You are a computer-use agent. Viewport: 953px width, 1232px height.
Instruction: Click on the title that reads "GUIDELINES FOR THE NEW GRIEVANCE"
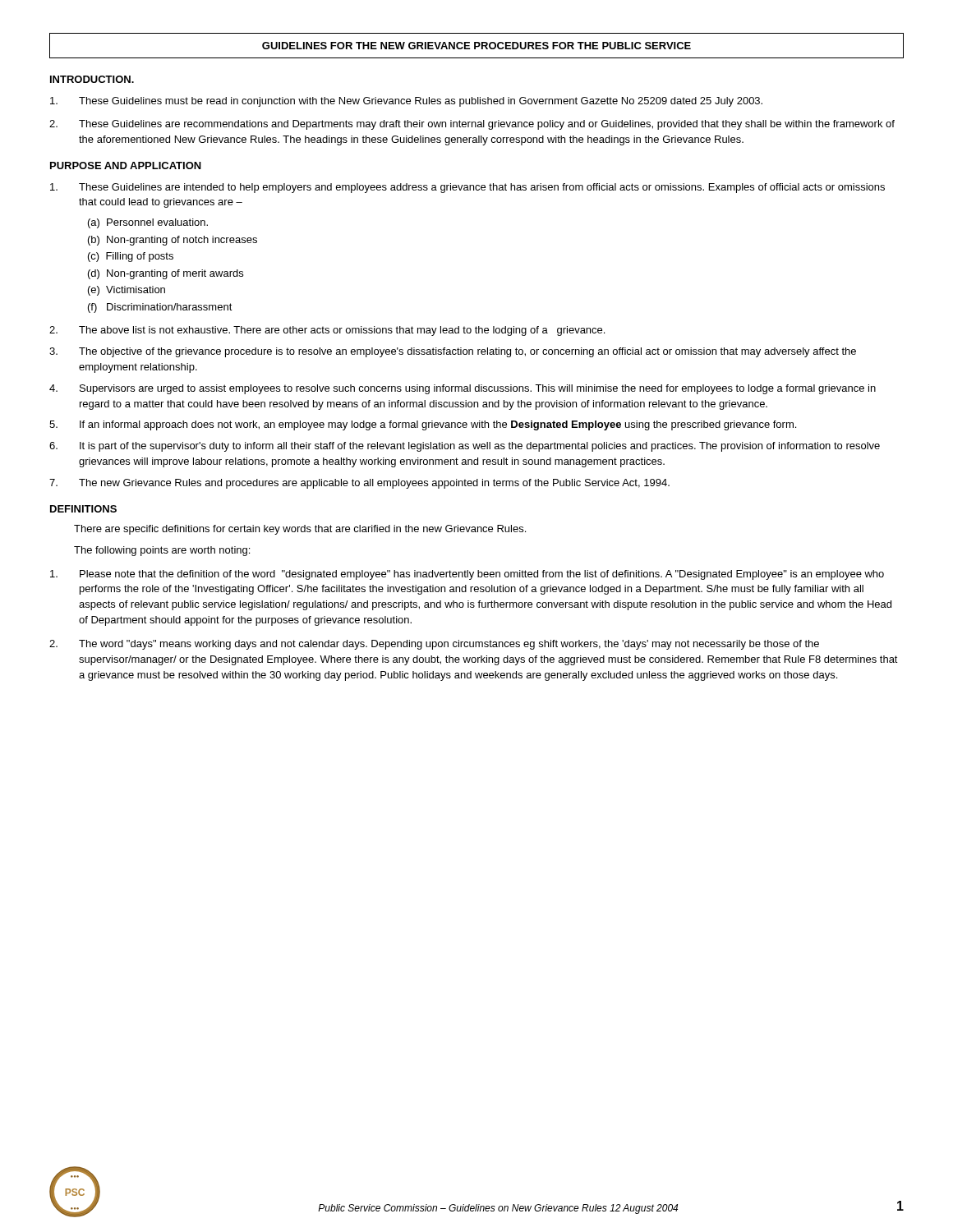tap(476, 46)
